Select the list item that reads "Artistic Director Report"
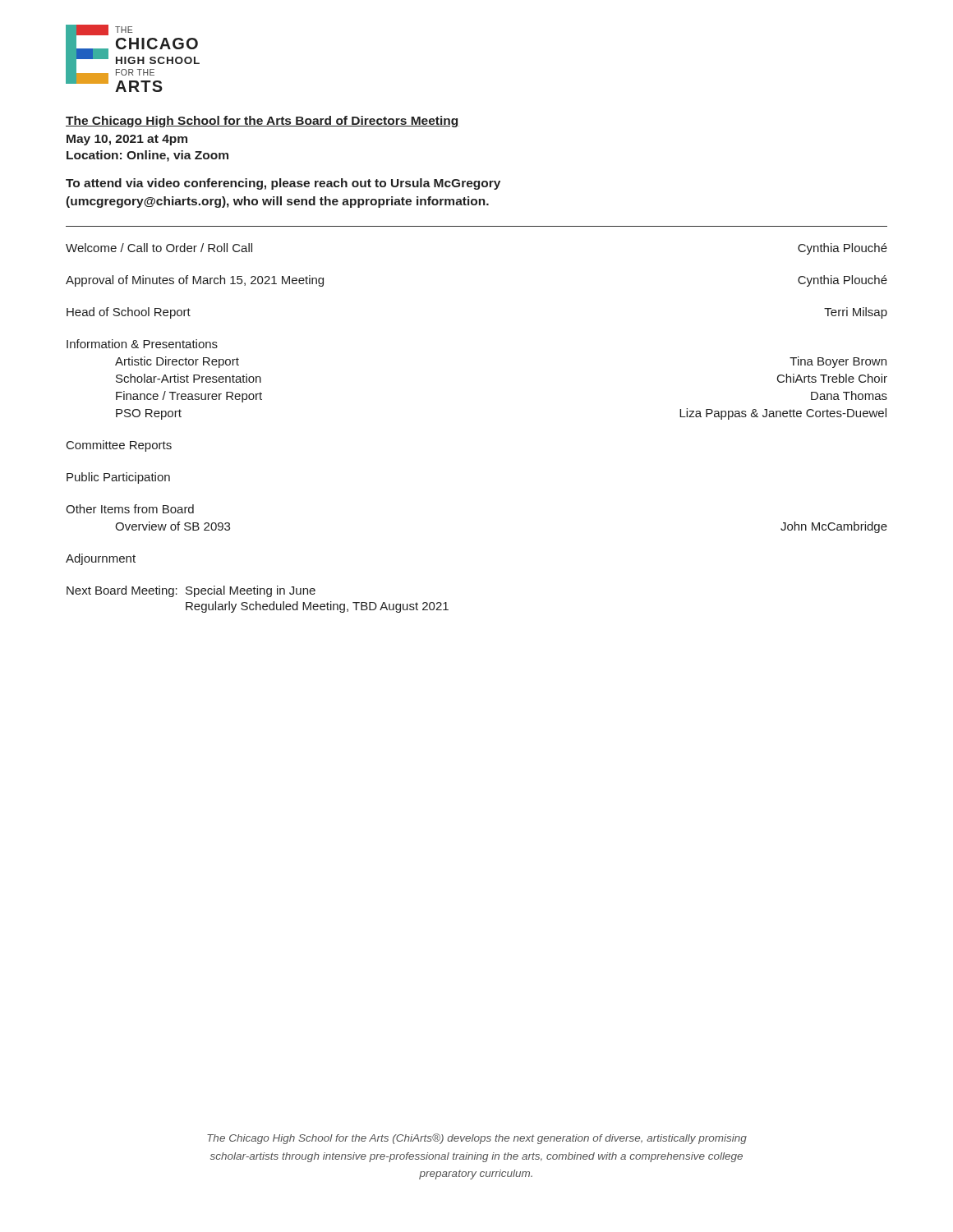The image size is (953, 1232). point(177,361)
